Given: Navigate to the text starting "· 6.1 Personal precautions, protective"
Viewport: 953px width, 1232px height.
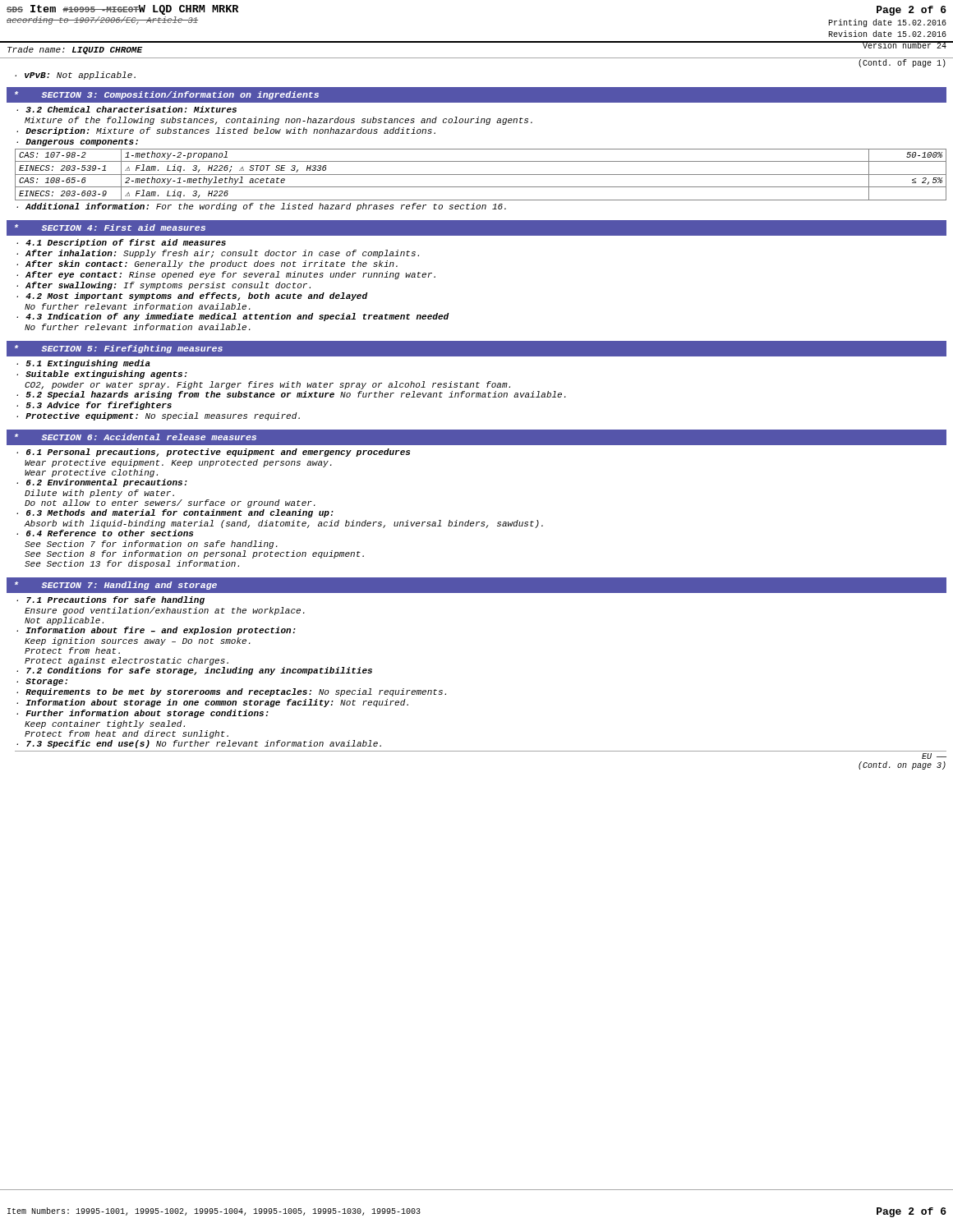Looking at the screenshot, I should tap(213, 453).
